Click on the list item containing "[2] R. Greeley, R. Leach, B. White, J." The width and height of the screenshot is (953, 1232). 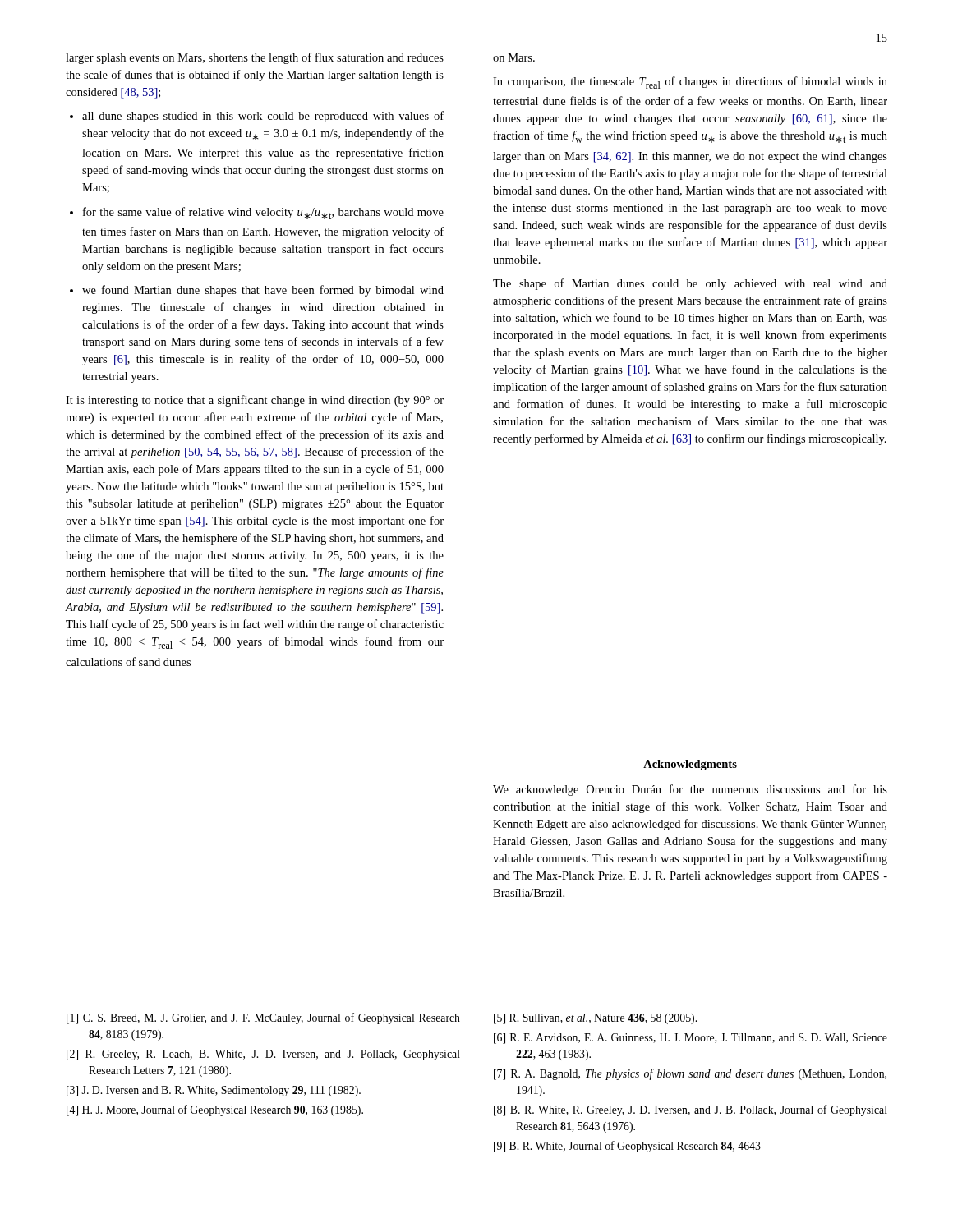[263, 1062]
